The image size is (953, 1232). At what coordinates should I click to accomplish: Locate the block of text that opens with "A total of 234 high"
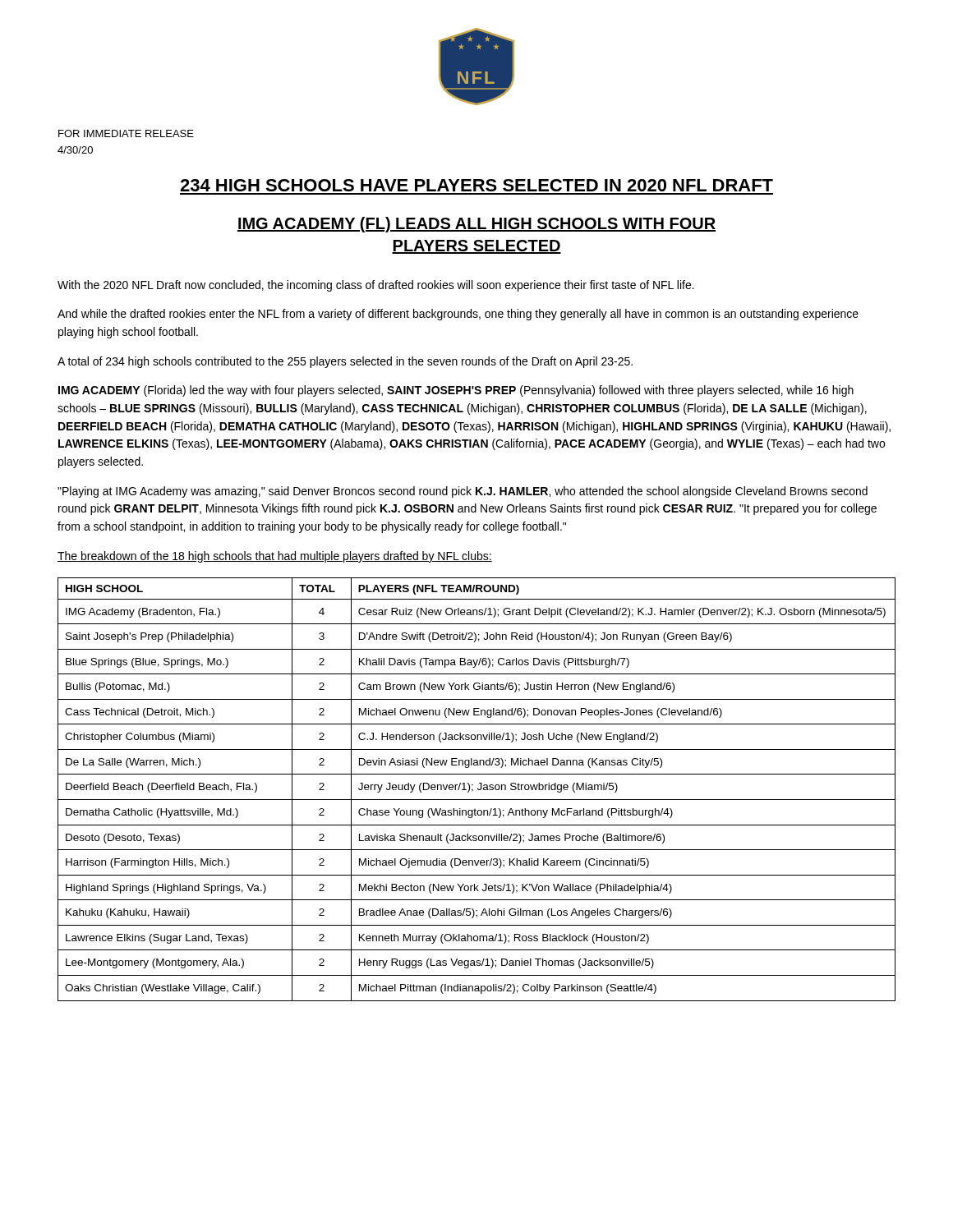pos(346,361)
